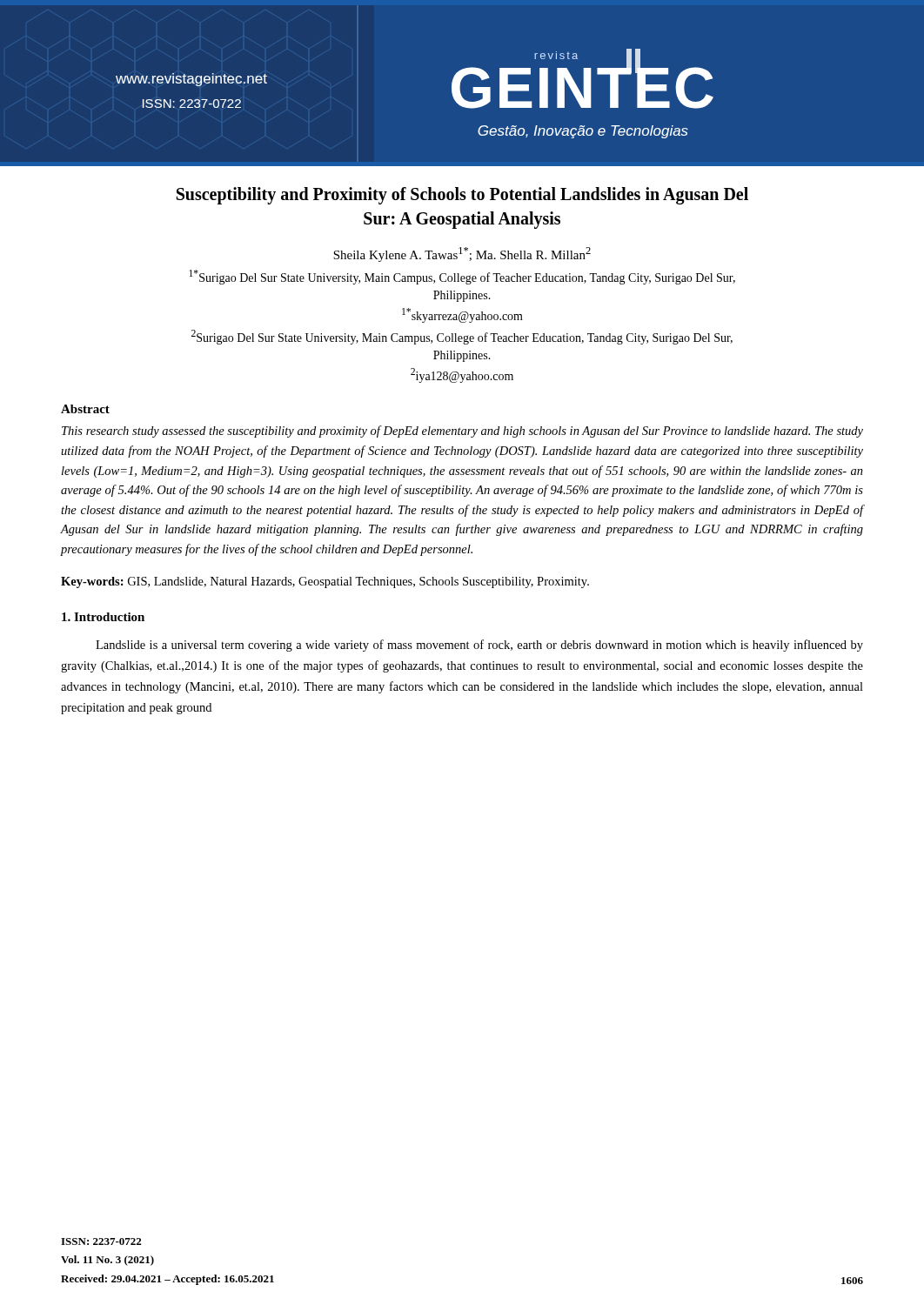The width and height of the screenshot is (924, 1305).
Task: Select the logo
Action: pos(462,84)
